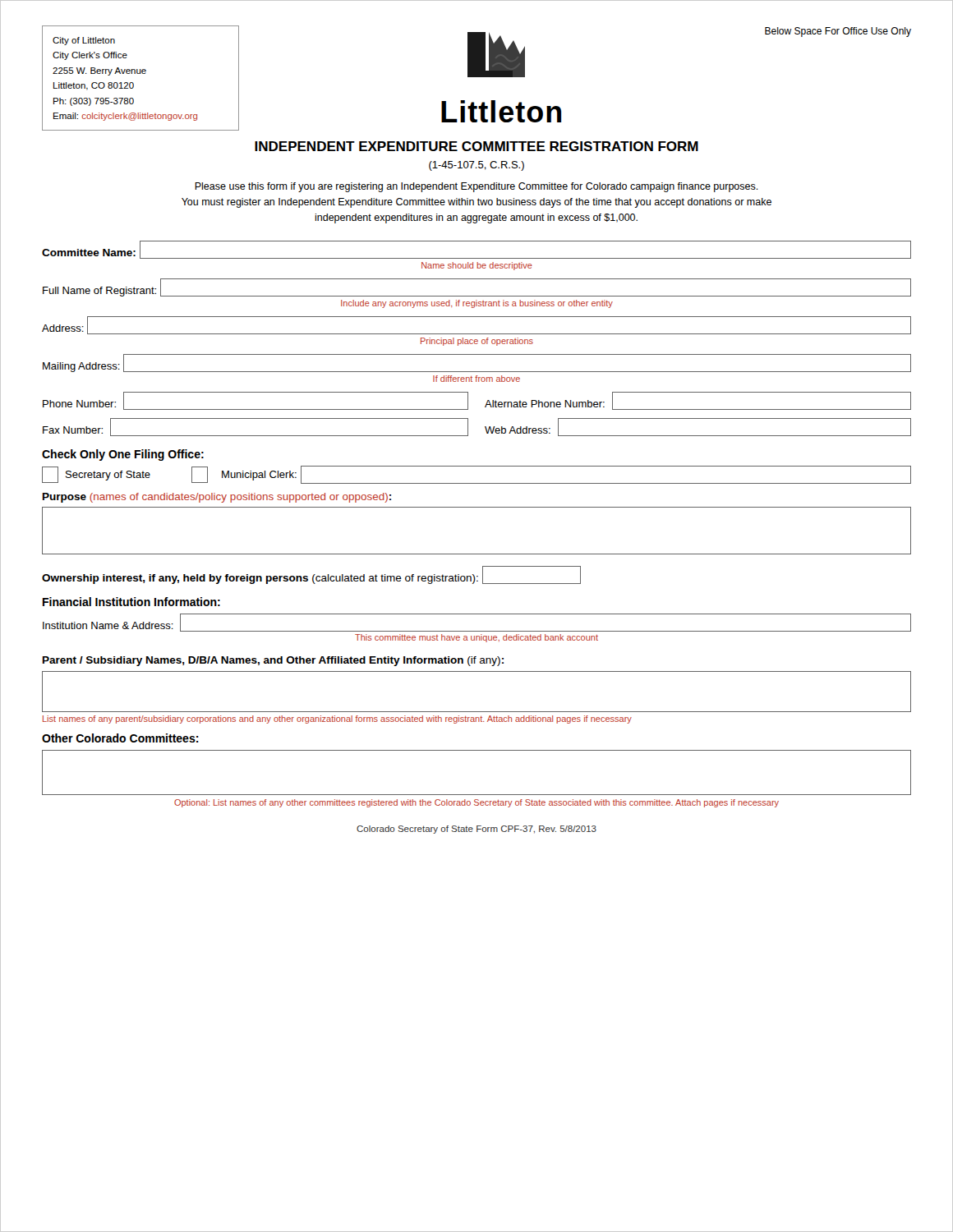The height and width of the screenshot is (1232, 953).
Task: Find the block on this page that starts "Address: Principal place"
Action: [x=476, y=331]
